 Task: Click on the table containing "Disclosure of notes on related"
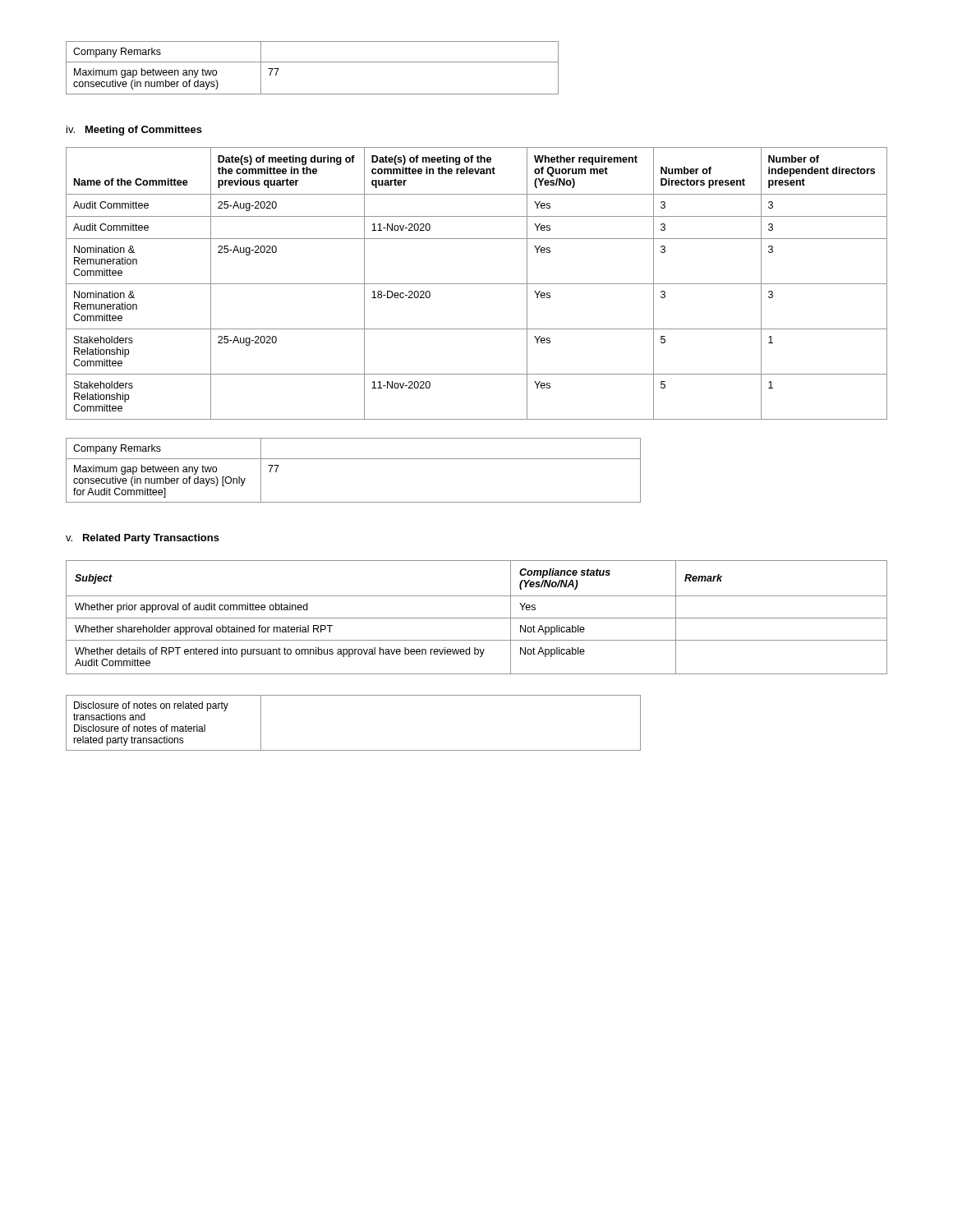476,723
